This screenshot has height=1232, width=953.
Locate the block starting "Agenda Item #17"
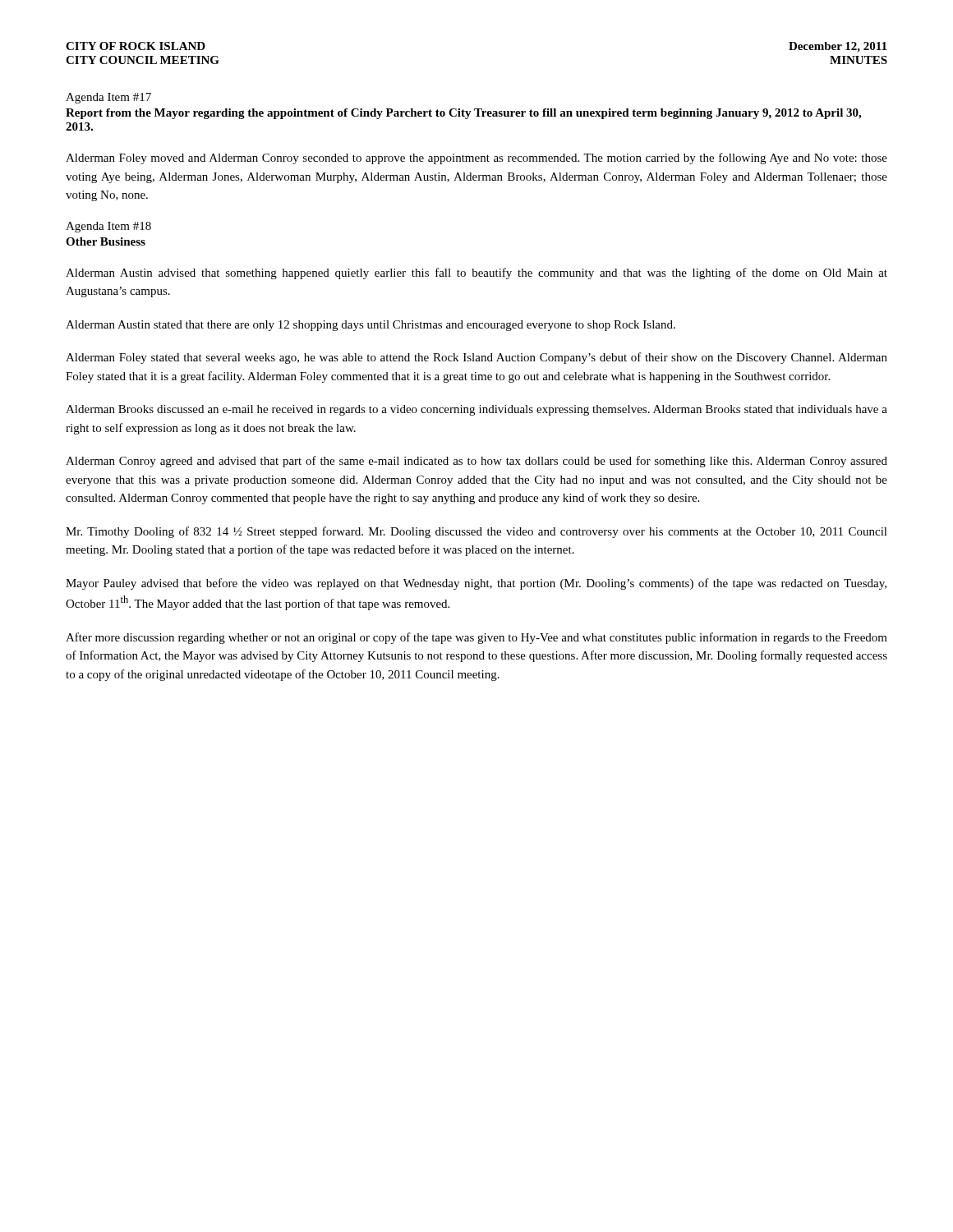coord(108,97)
